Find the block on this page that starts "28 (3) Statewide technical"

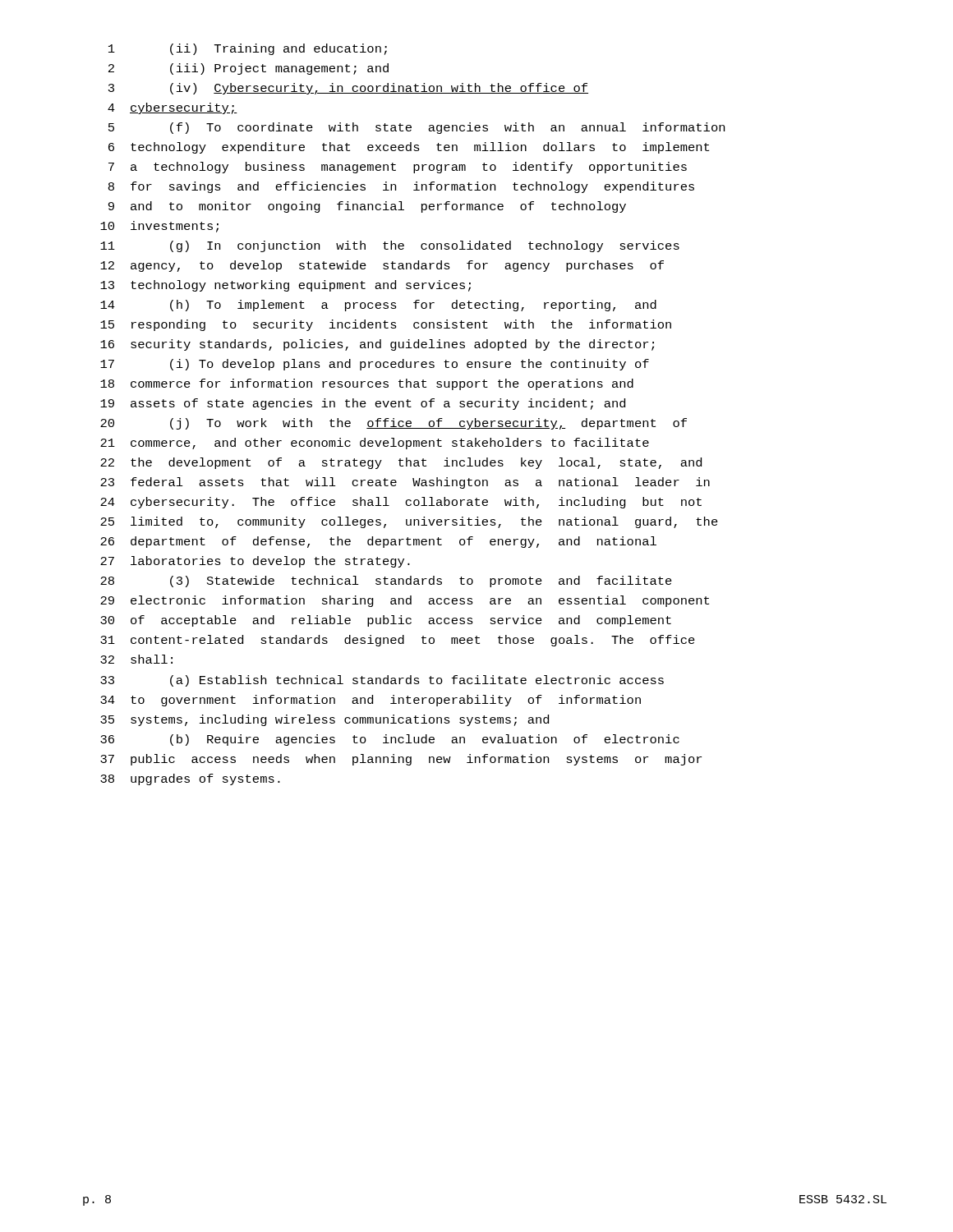[x=485, y=582]
